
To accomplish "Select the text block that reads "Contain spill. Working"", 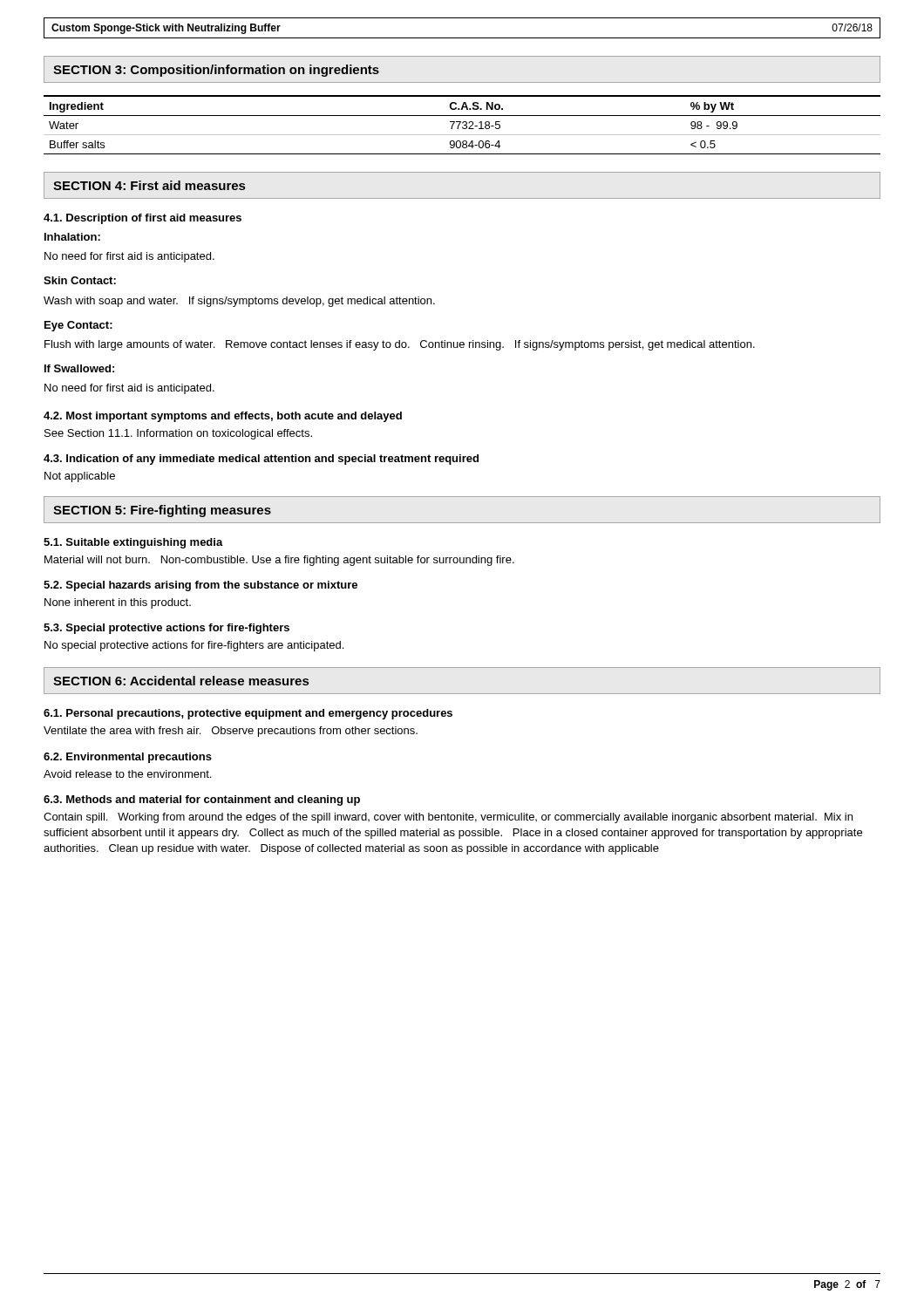I will 462,833.
